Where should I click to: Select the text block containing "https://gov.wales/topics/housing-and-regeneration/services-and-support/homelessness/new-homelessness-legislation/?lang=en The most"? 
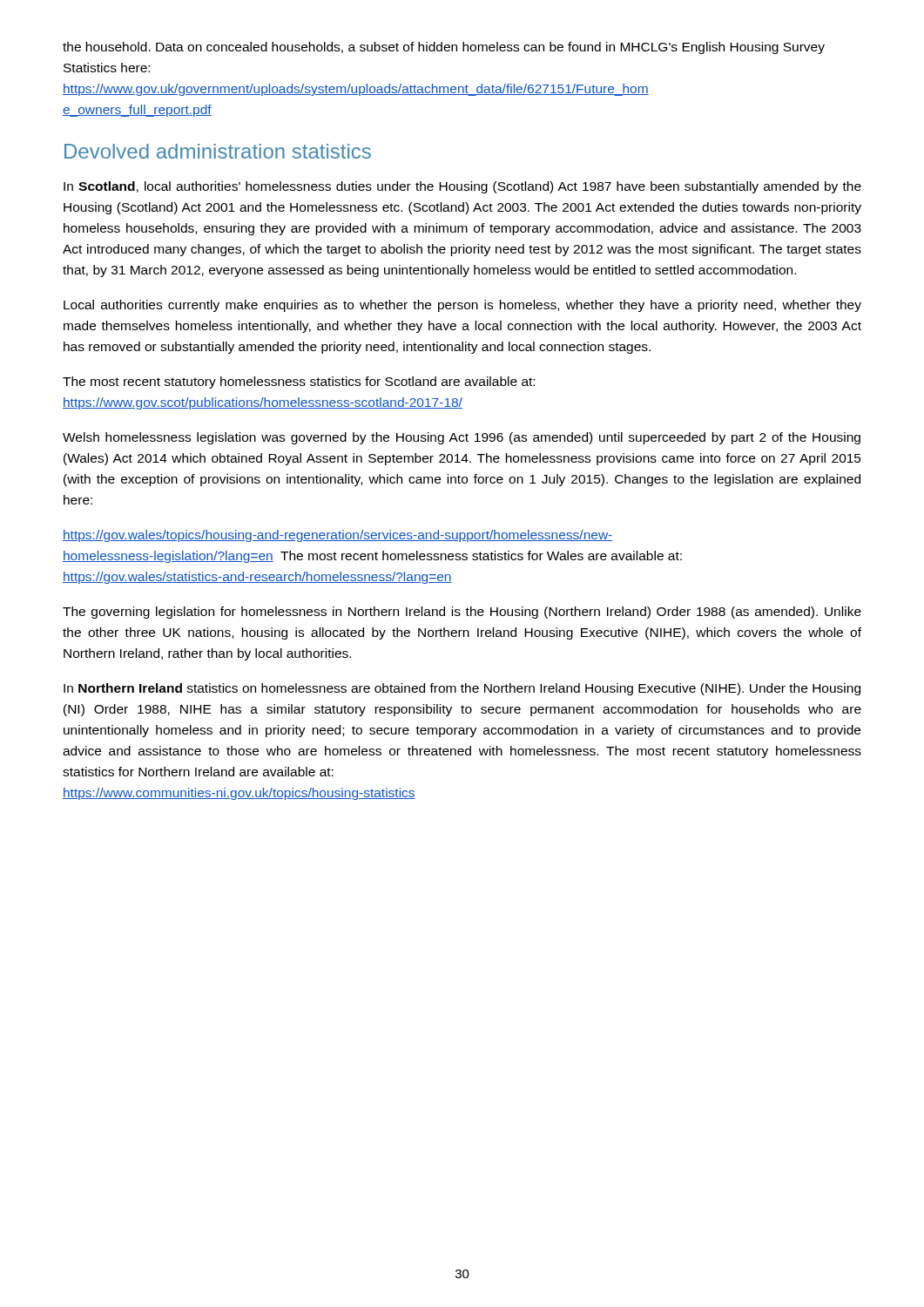373,556
